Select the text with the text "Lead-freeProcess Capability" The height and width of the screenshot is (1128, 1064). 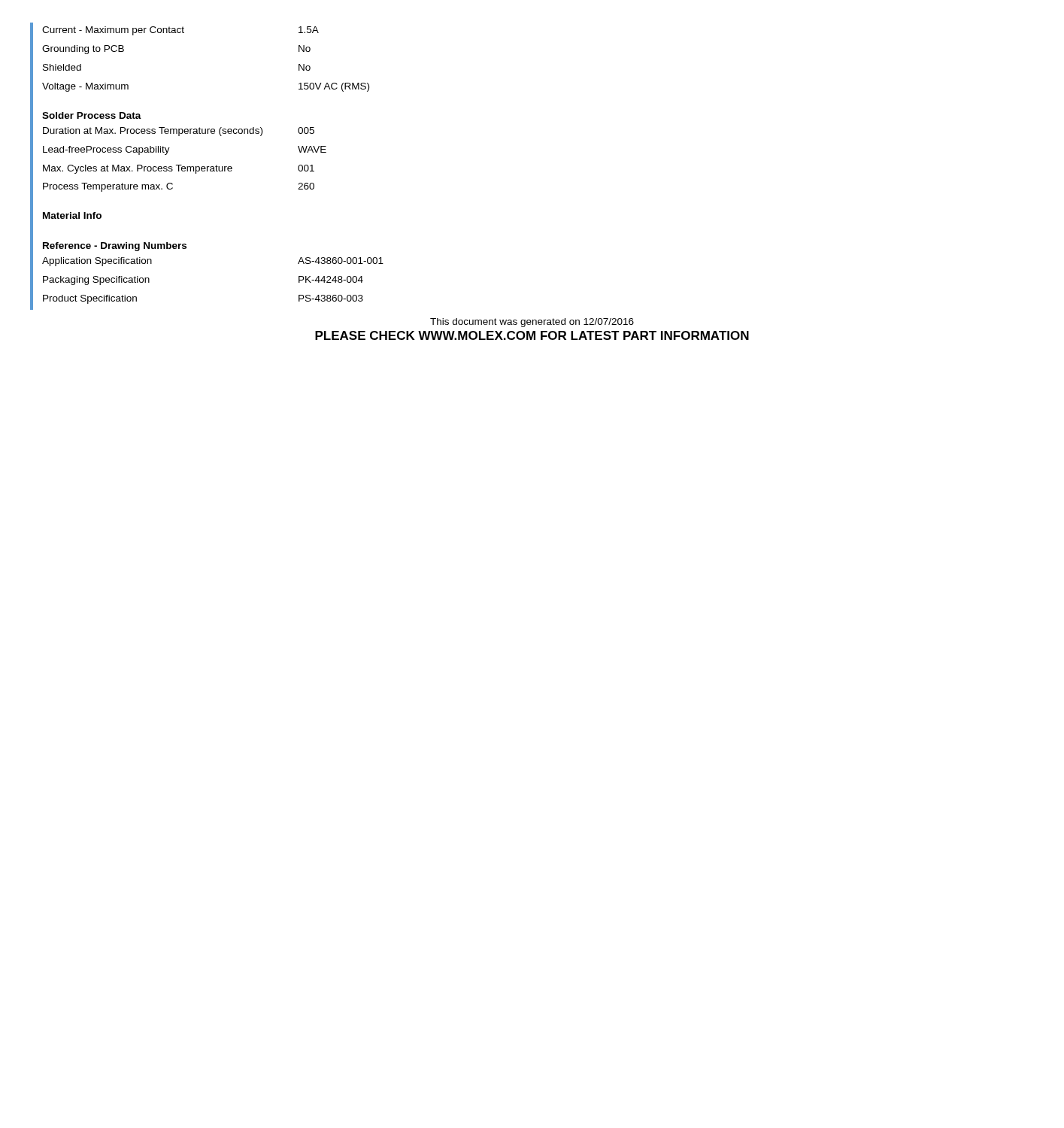(106, 149)
